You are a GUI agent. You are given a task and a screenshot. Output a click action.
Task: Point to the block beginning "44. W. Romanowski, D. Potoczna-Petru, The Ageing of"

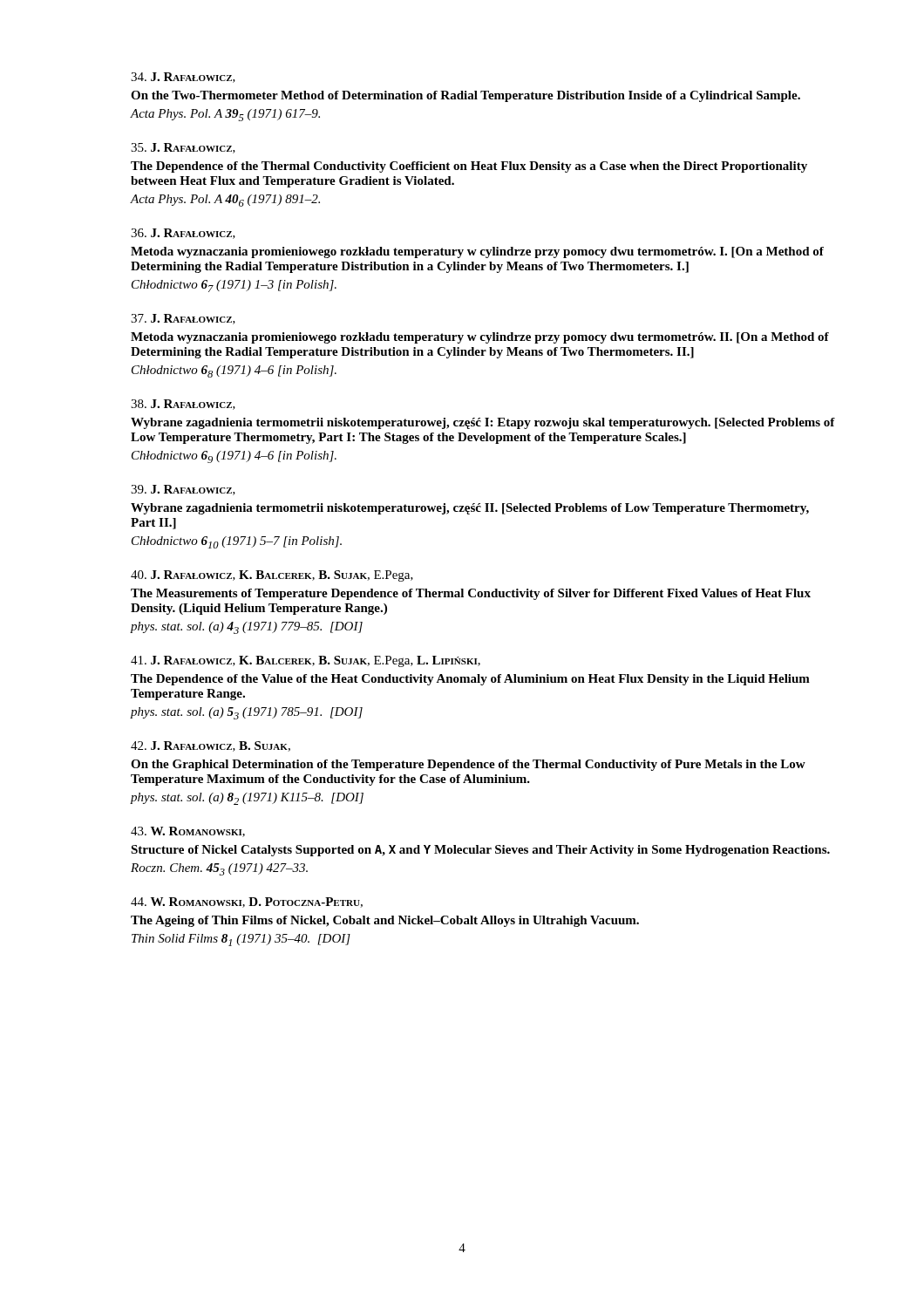484,922
